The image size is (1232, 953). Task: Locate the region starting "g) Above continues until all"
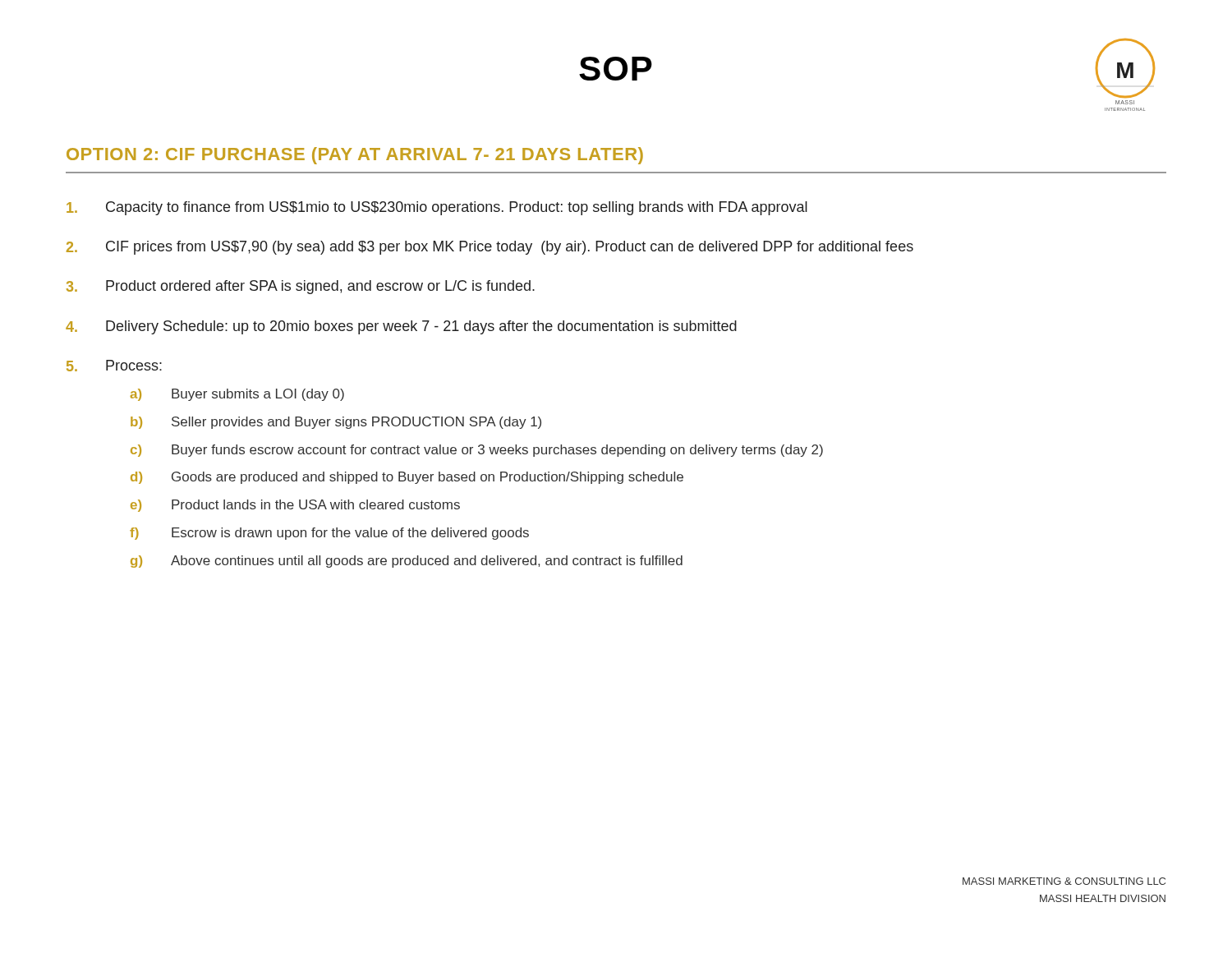[x=394, y=561]
